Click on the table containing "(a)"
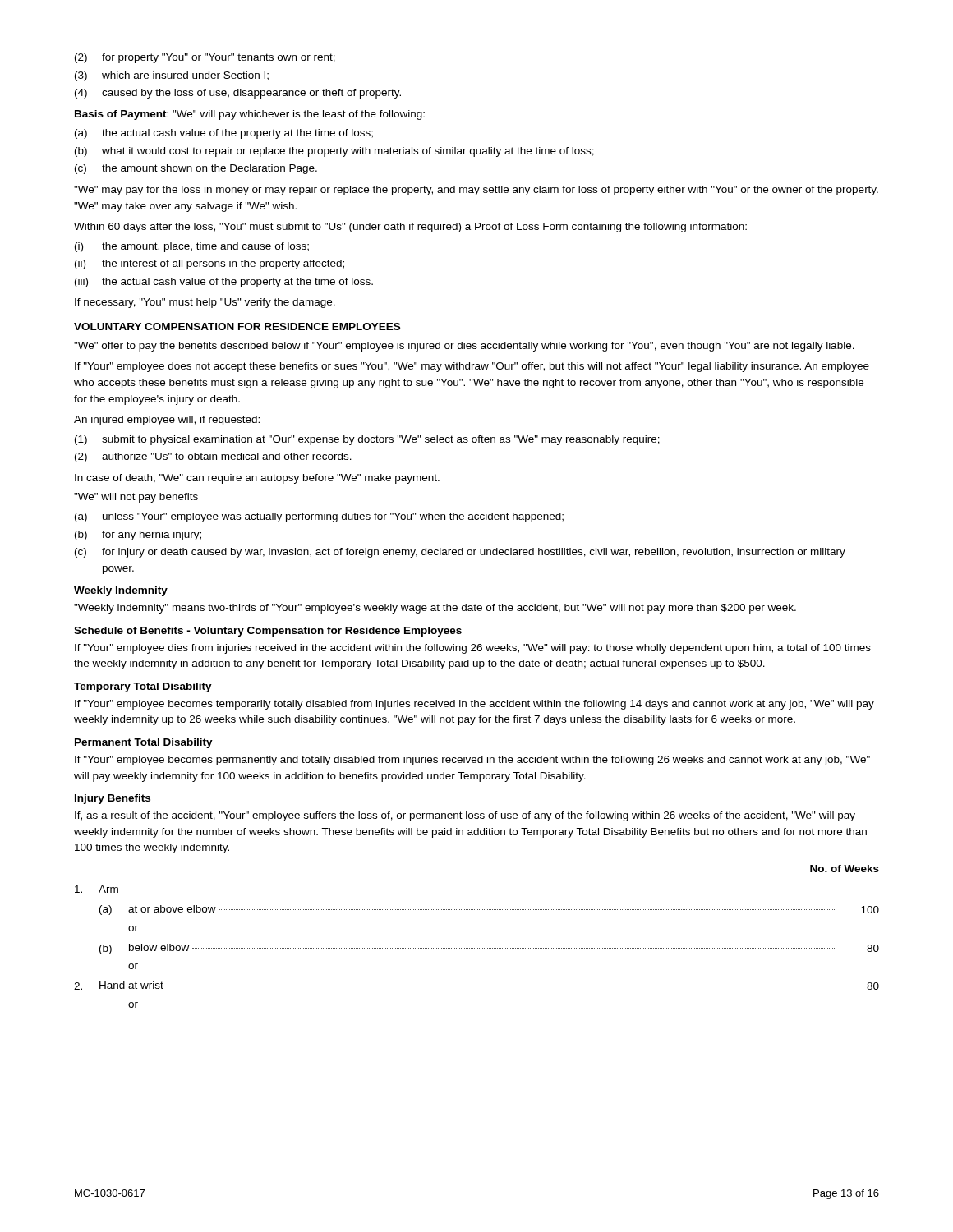Viewport: 953px width, 1232px height. point(476,947)
